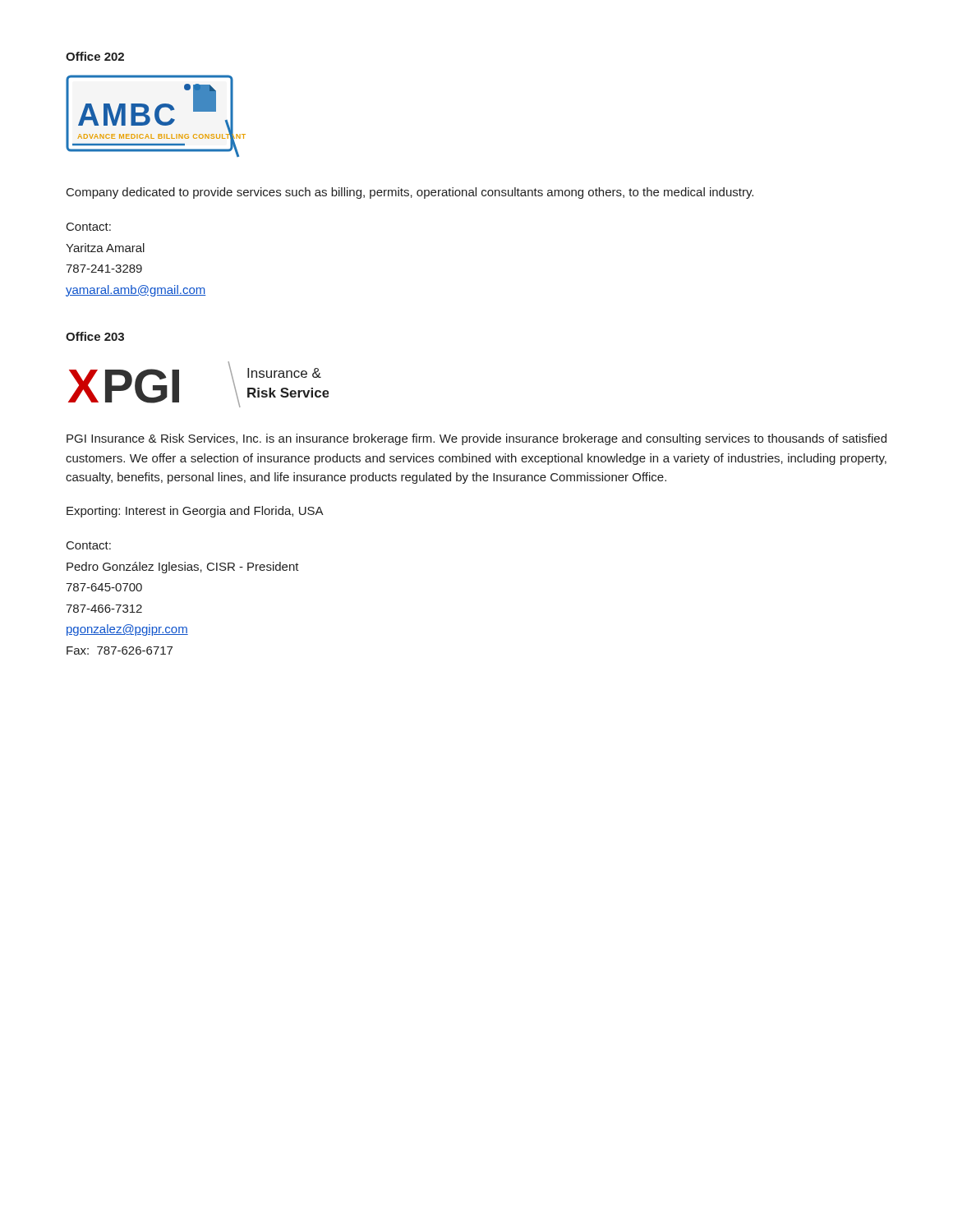Screen dimensions: 1232x953
Task: Point to the passage starting "Exporting: Interest in Georgia and Florida, USA"
Action: coord(195,510)
